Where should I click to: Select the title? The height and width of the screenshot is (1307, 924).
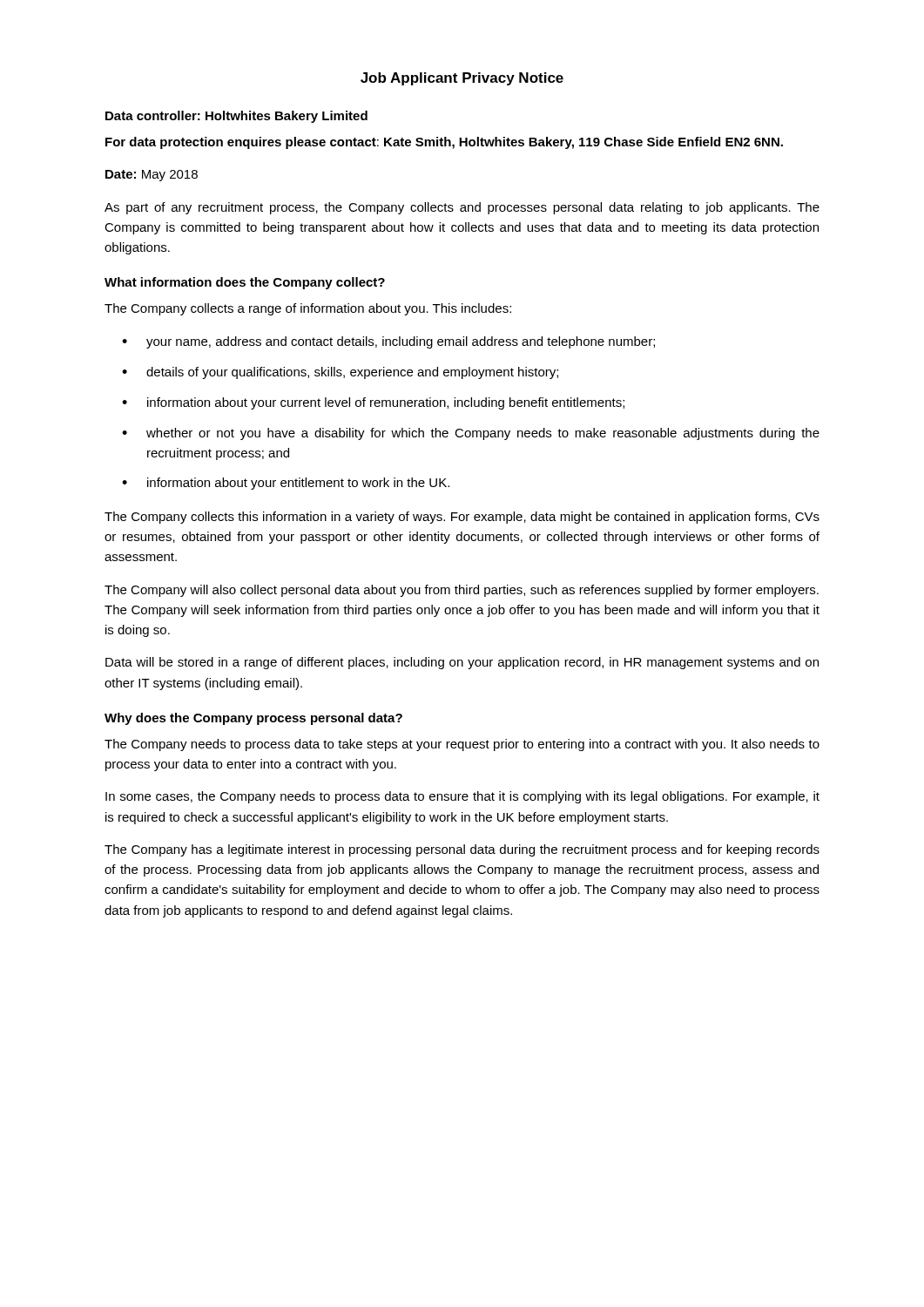[x=462, y=78]
